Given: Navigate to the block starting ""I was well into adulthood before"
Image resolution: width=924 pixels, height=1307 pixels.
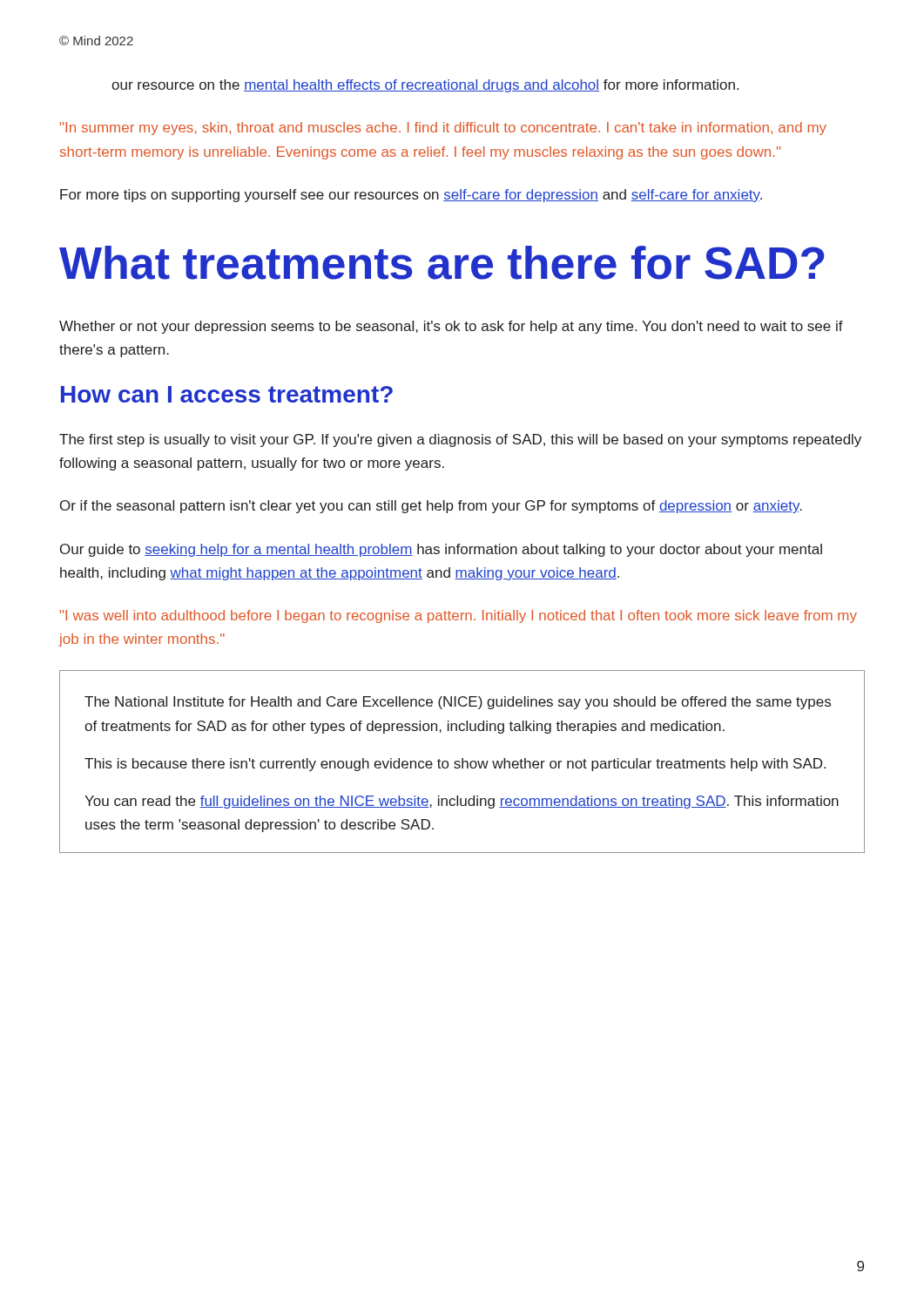Looking at the screenshot, I should point(458,627).
